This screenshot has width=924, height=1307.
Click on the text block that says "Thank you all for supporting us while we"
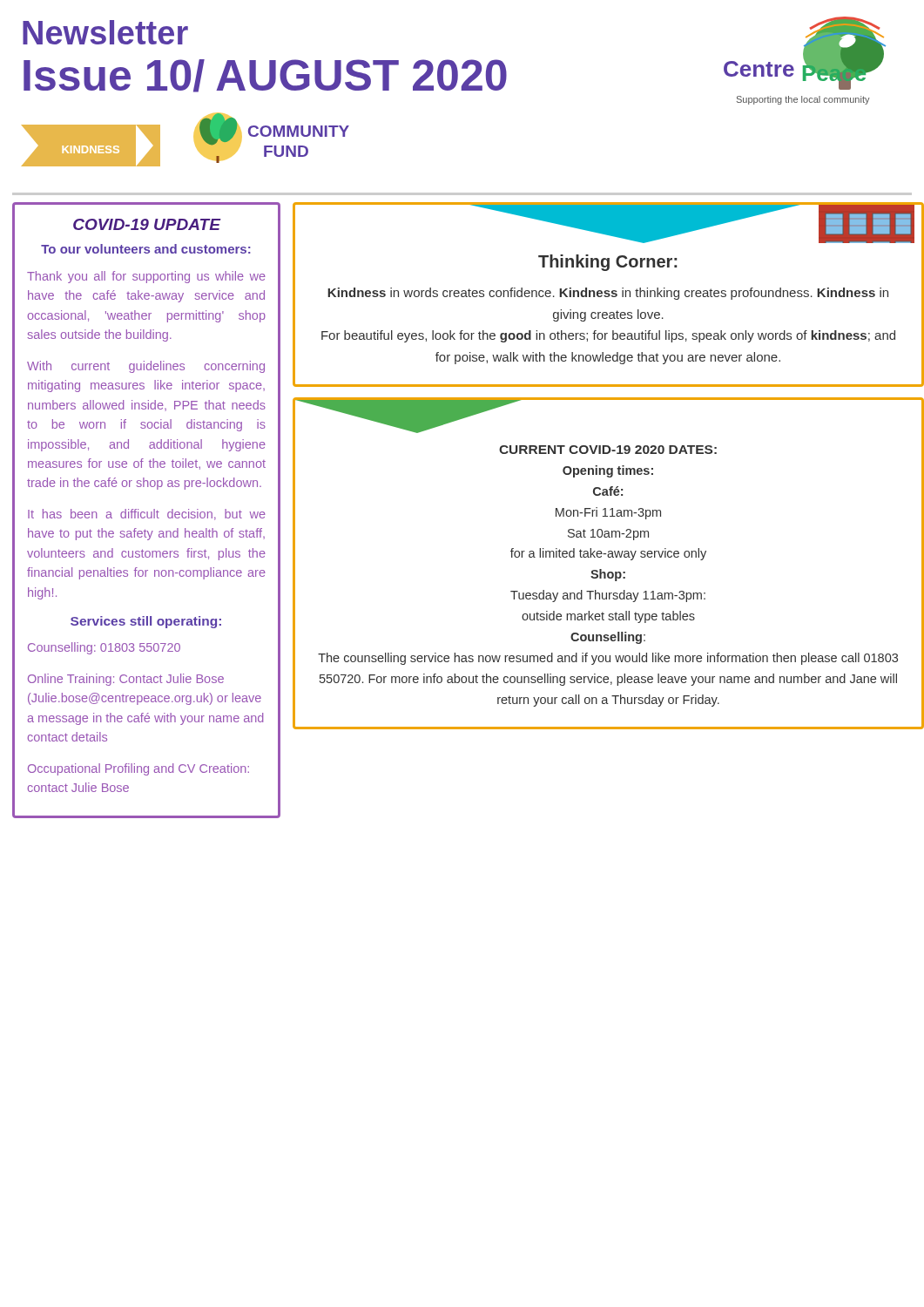point(146,305)
